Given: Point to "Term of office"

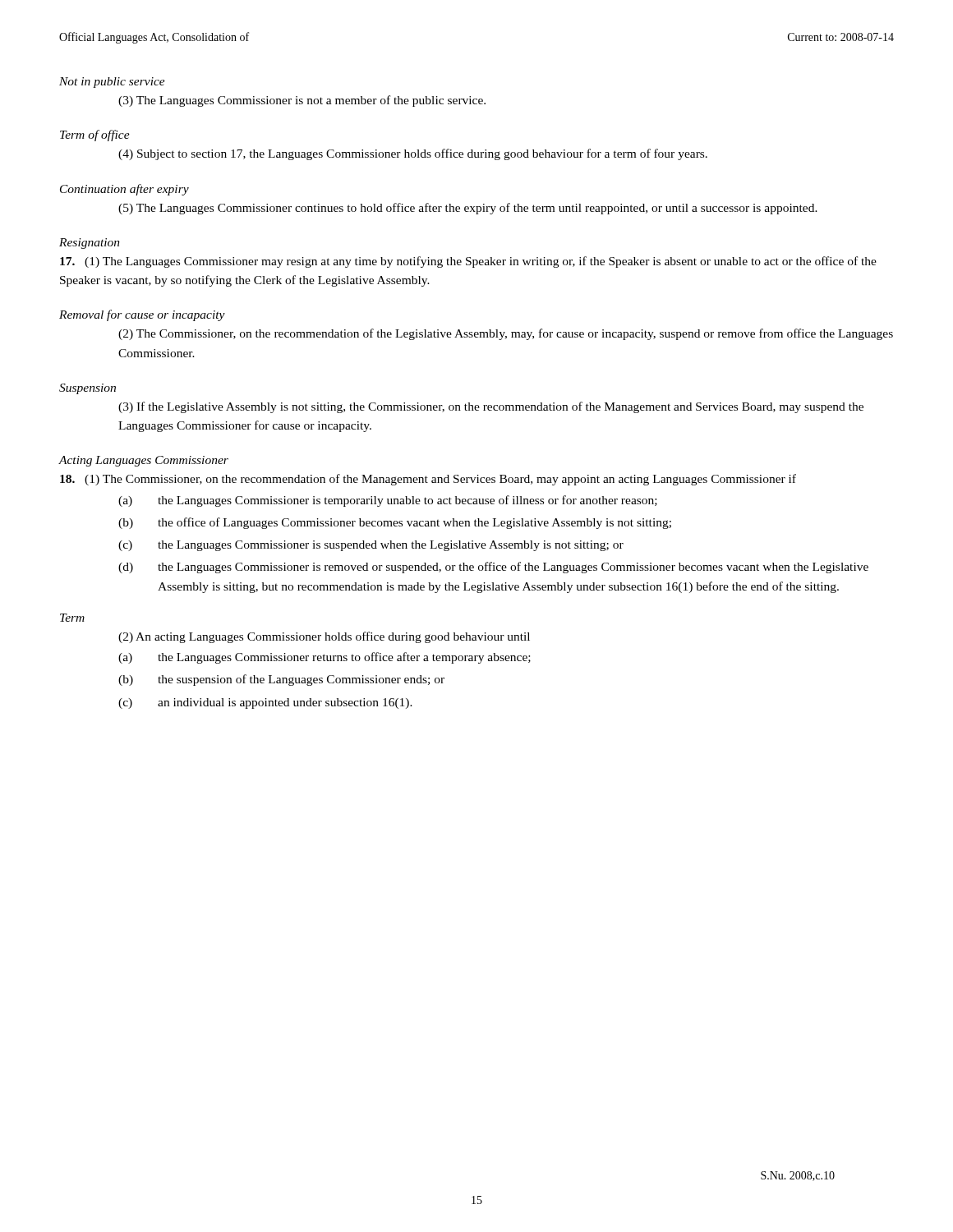Looking at the screenshot, I should [x=94, y=134].
